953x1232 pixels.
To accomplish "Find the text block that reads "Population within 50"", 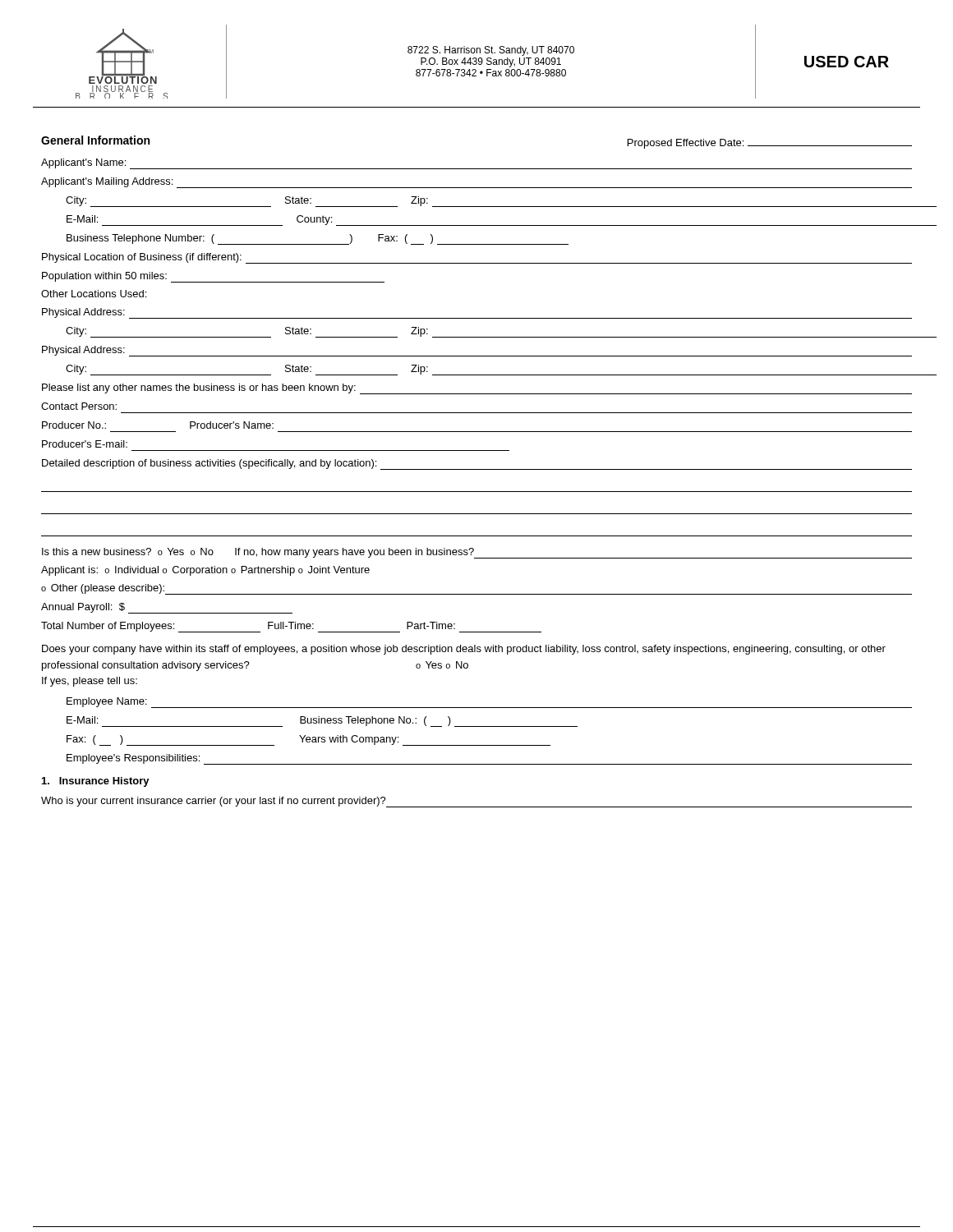I will click(x=213, y=276).
